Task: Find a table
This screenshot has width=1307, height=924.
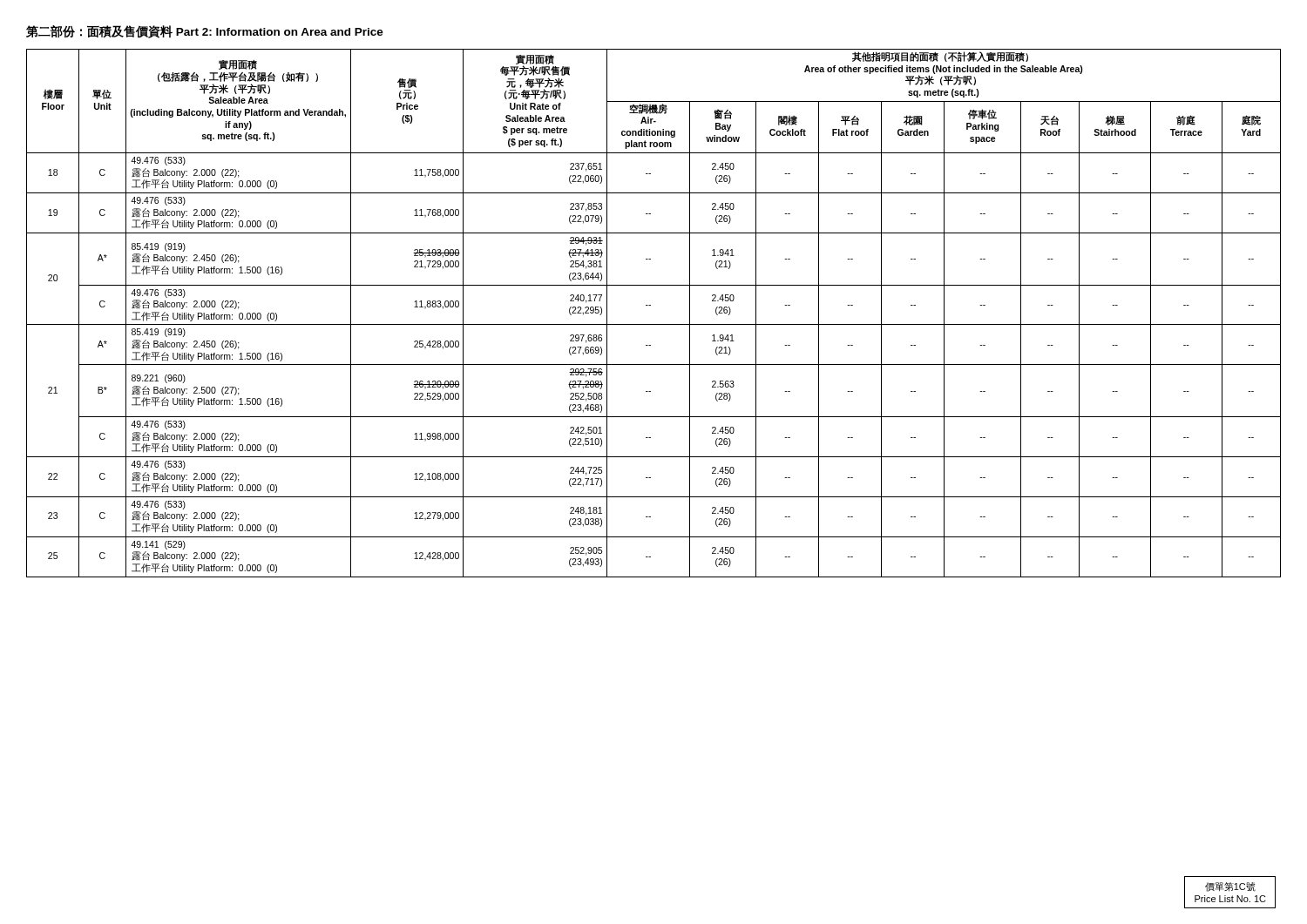Action: pos(654,313)
